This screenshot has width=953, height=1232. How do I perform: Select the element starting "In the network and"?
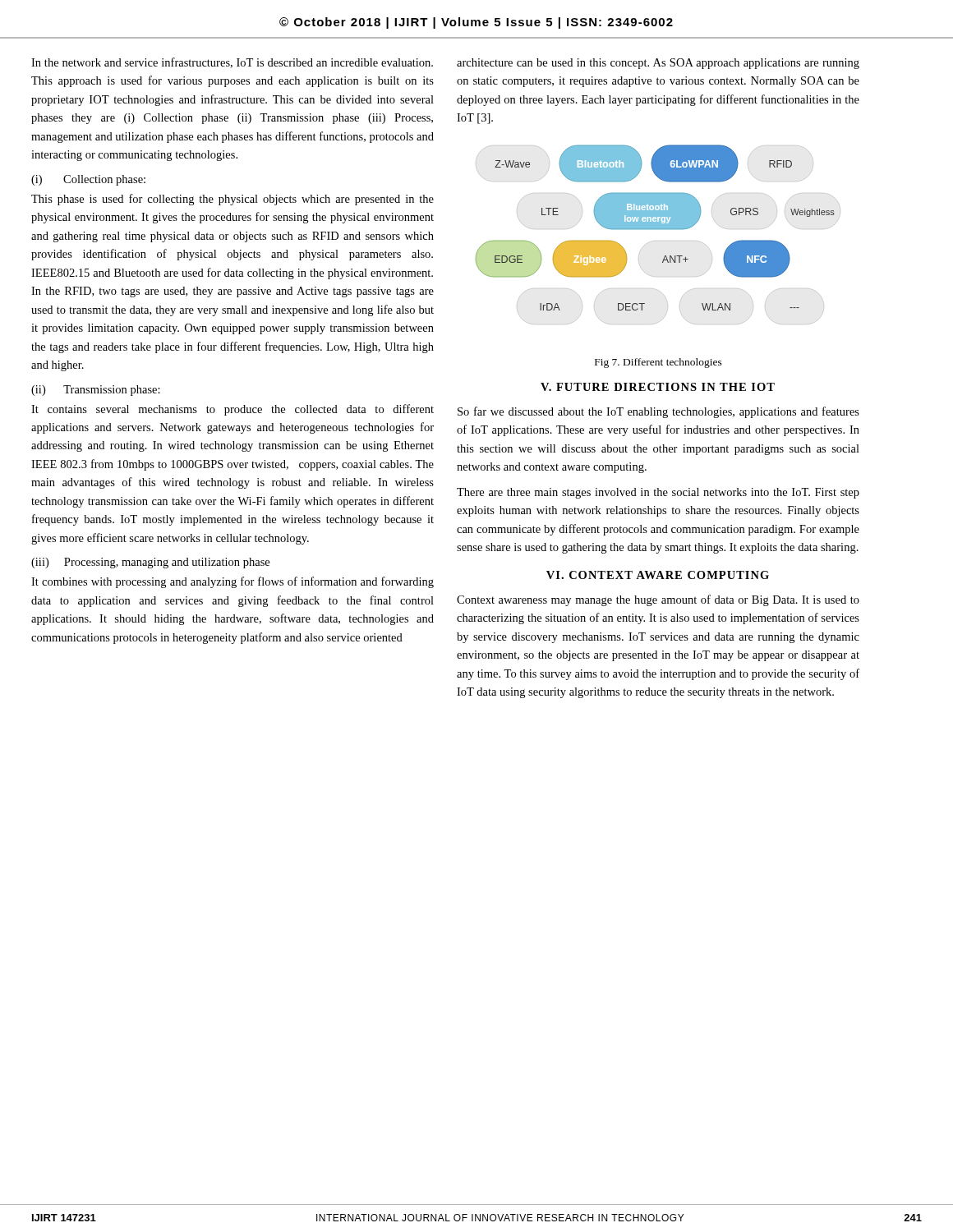[233, 109]
